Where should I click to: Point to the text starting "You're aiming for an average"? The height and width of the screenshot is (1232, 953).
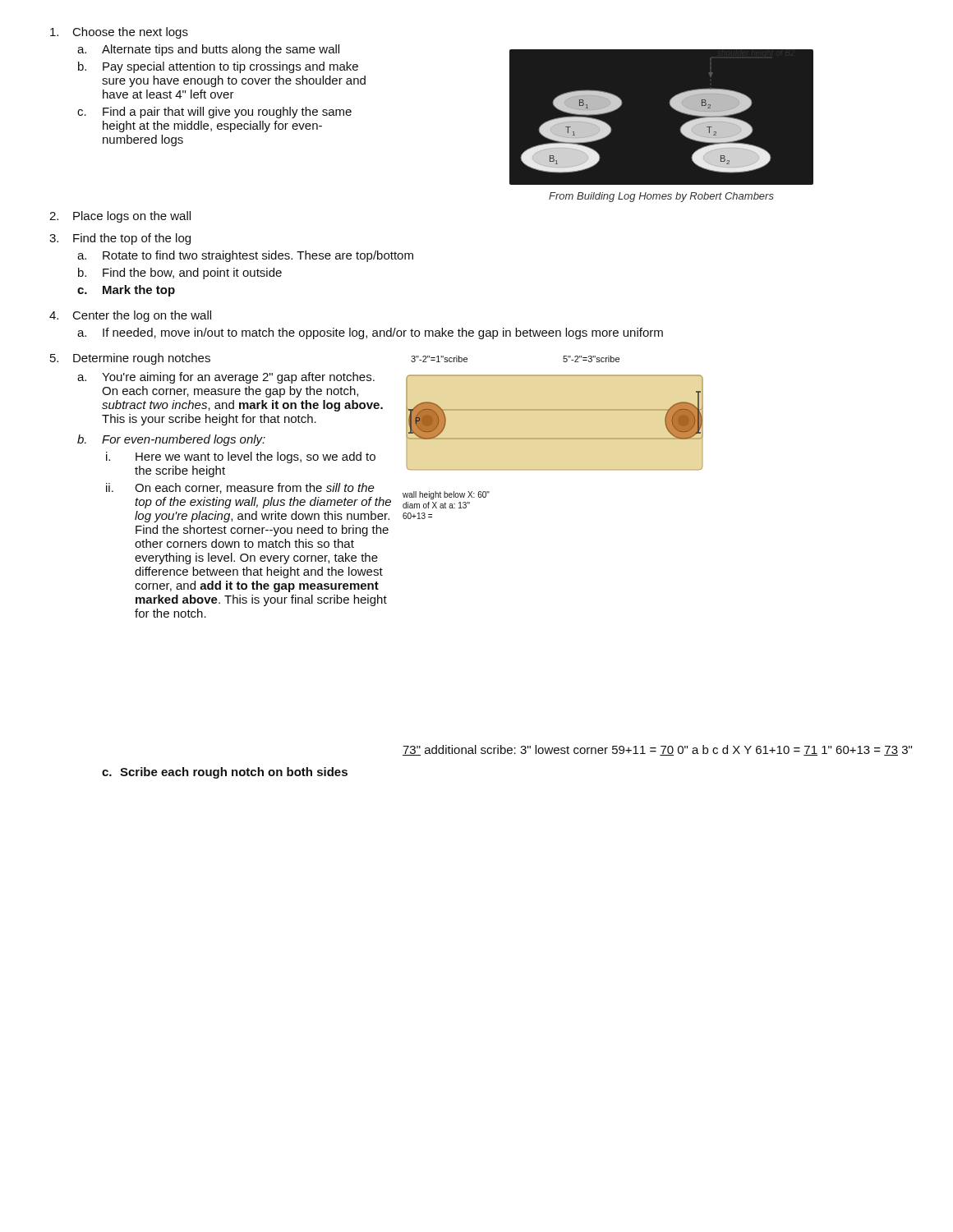point(243,398)
